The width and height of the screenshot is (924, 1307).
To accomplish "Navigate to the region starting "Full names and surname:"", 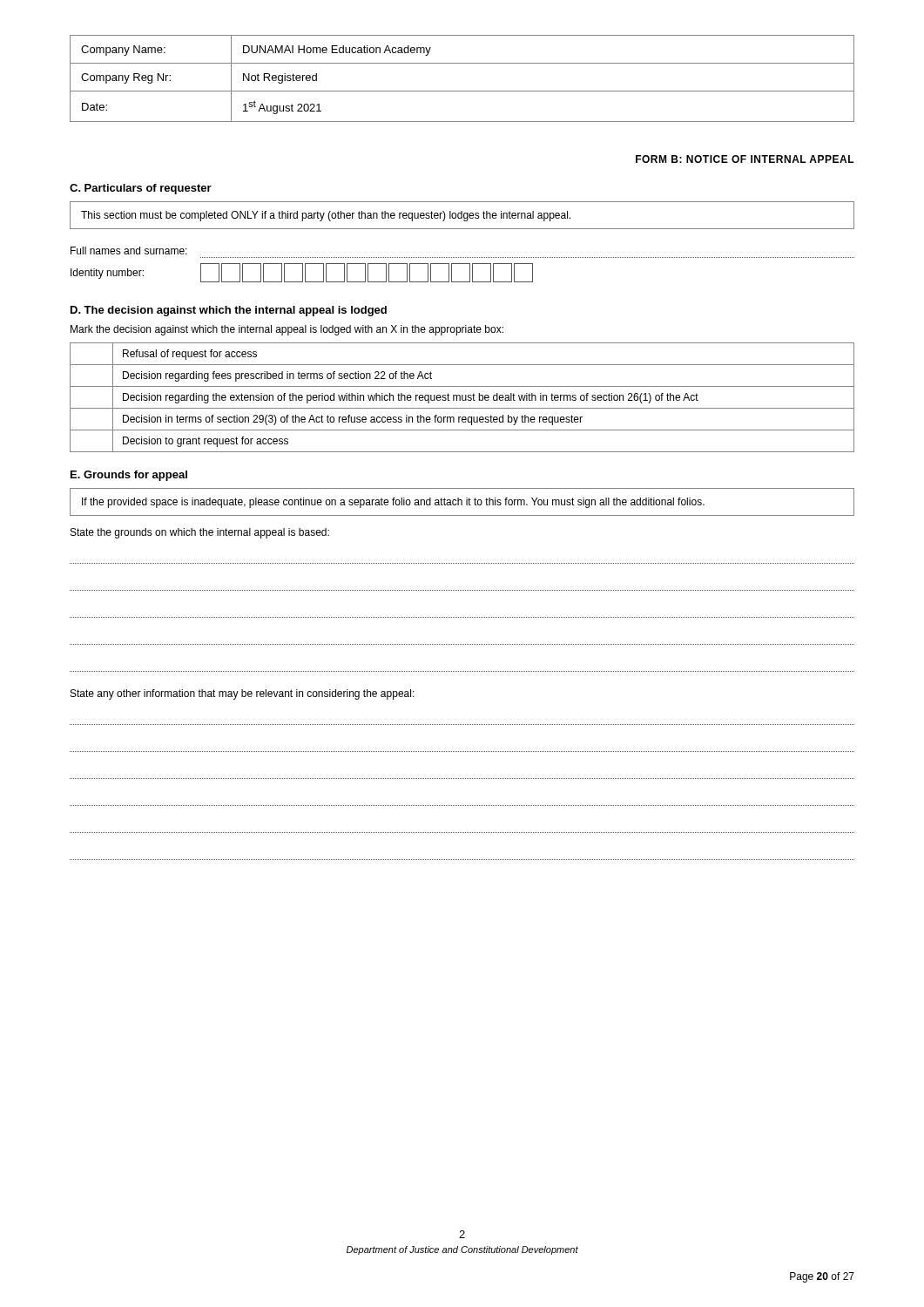I will tap(462, 251).
